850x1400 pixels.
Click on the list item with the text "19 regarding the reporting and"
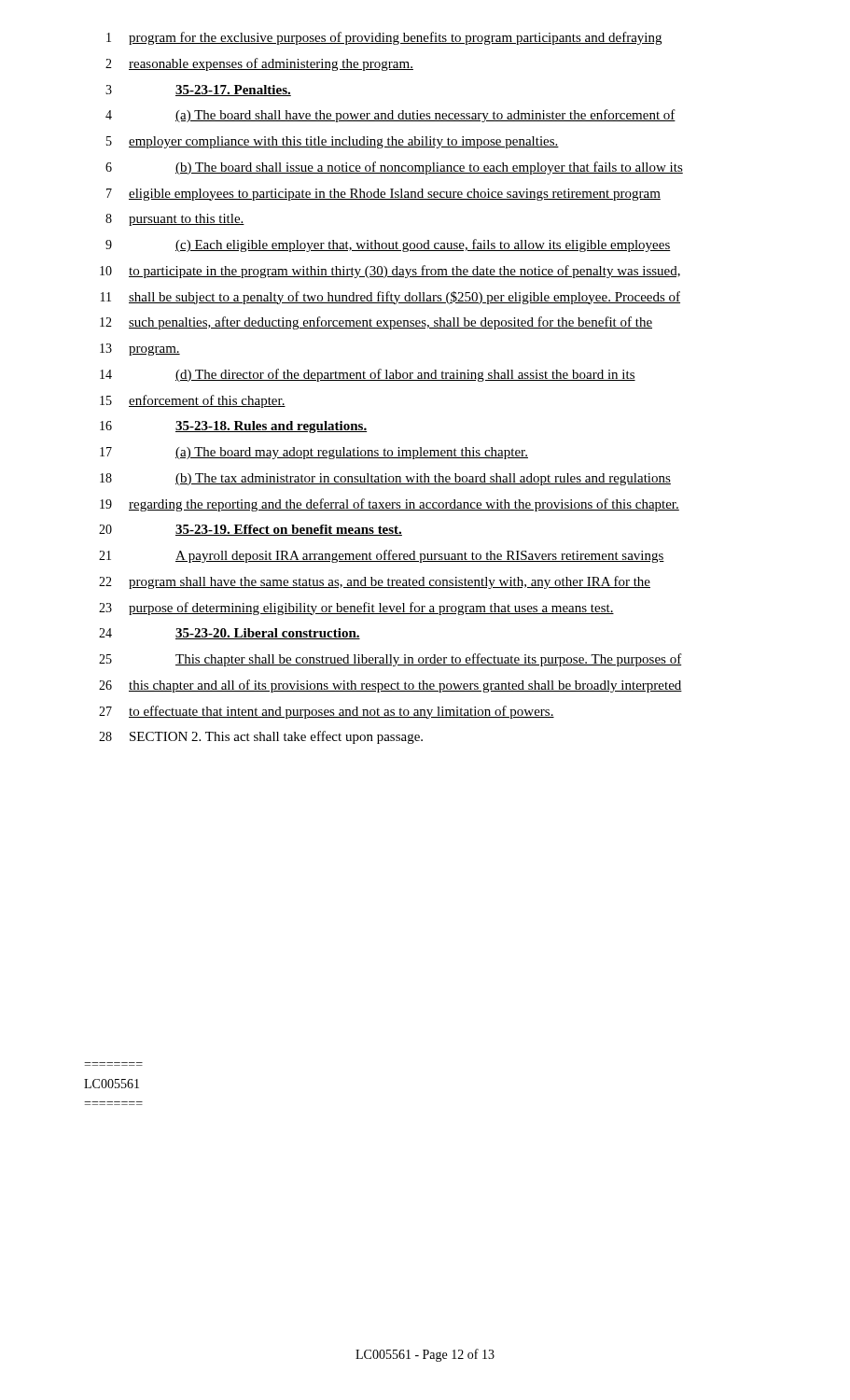tap(439, 504)
